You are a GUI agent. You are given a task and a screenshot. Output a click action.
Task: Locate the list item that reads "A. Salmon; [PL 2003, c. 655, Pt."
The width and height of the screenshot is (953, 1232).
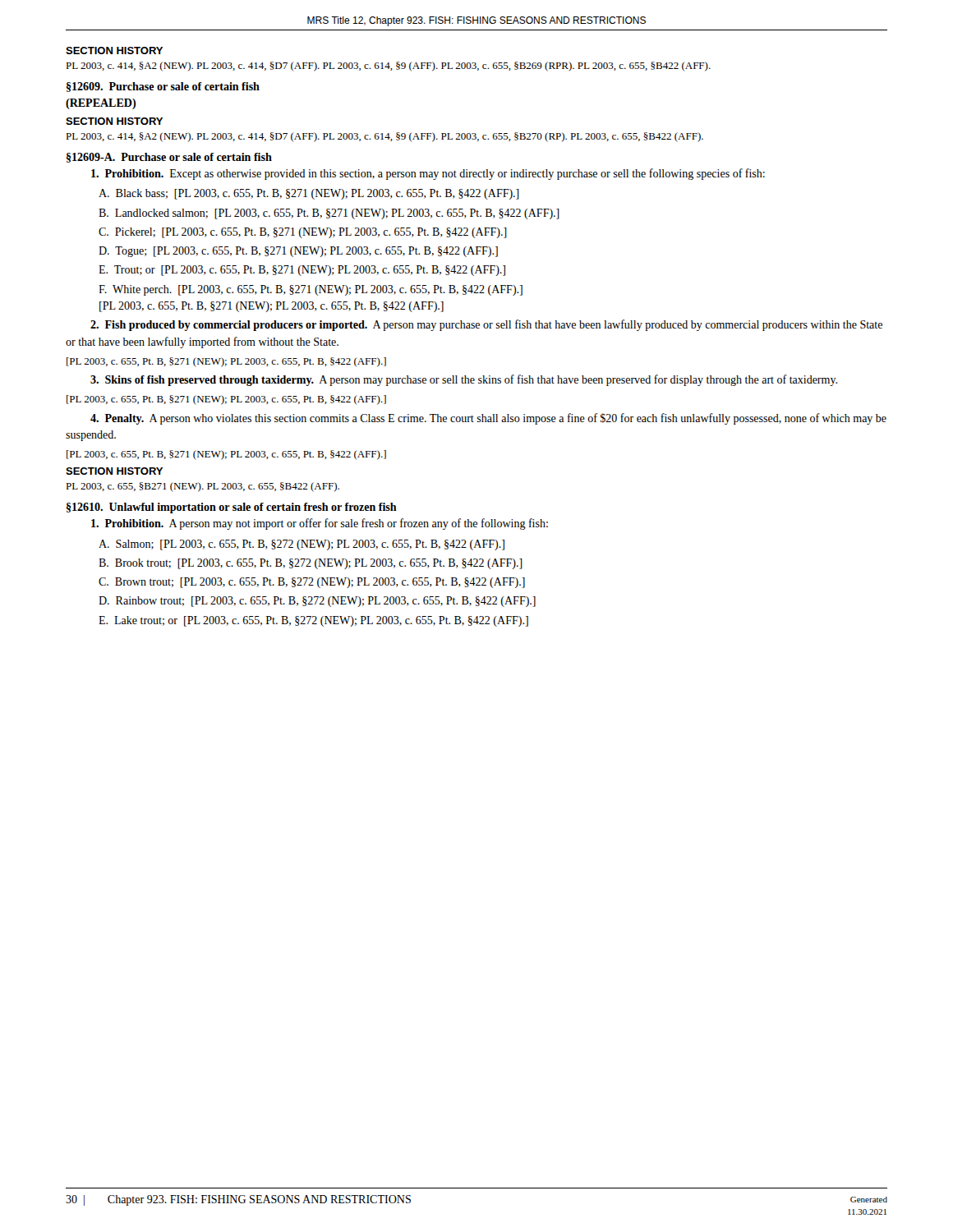pos(302,544)
